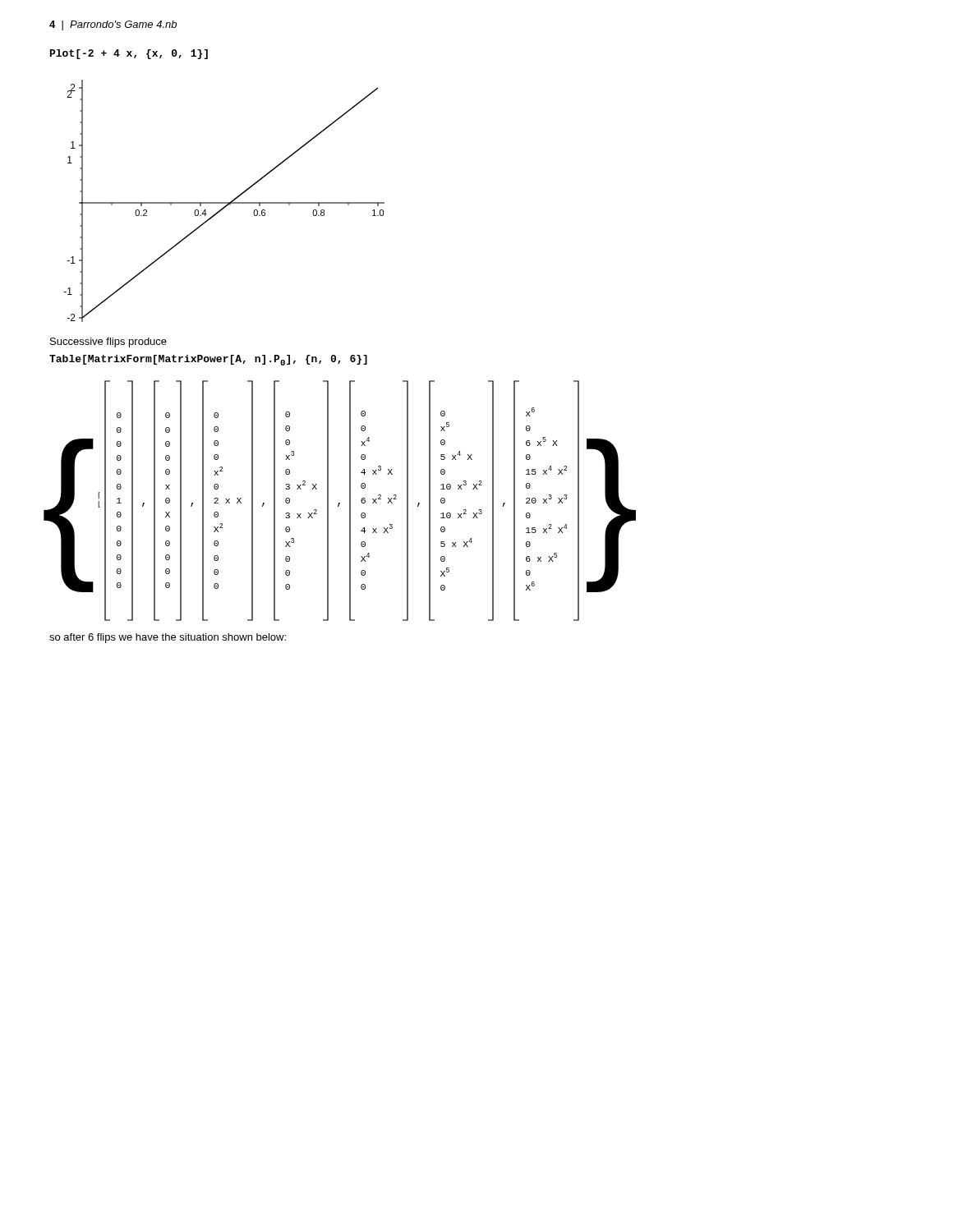This screenshot has width=953, height=1232.
Task: Find the text starting "so after 6 flips"
Action: 168,637
